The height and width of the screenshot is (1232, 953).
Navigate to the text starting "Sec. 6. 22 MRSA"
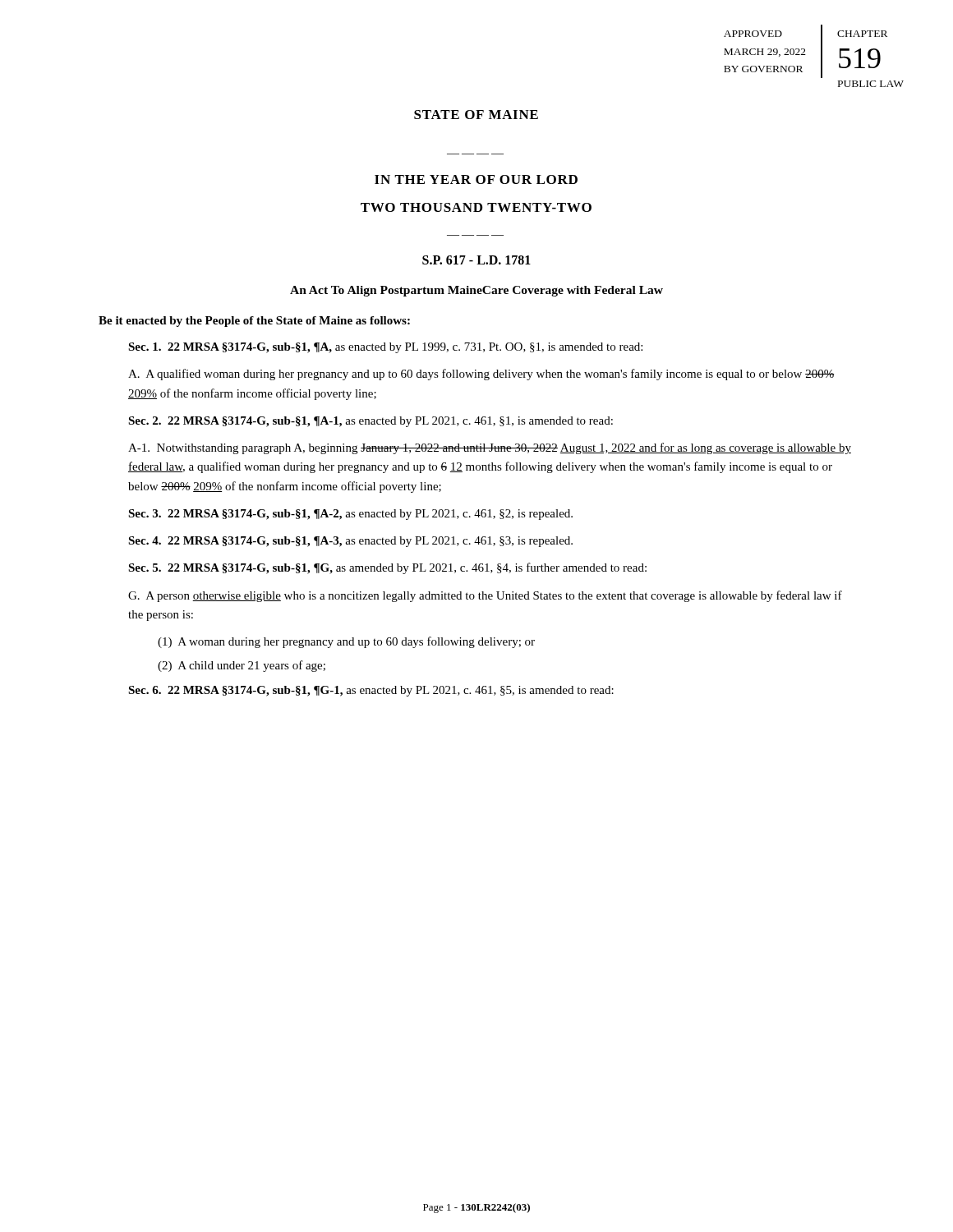(371, 689)
